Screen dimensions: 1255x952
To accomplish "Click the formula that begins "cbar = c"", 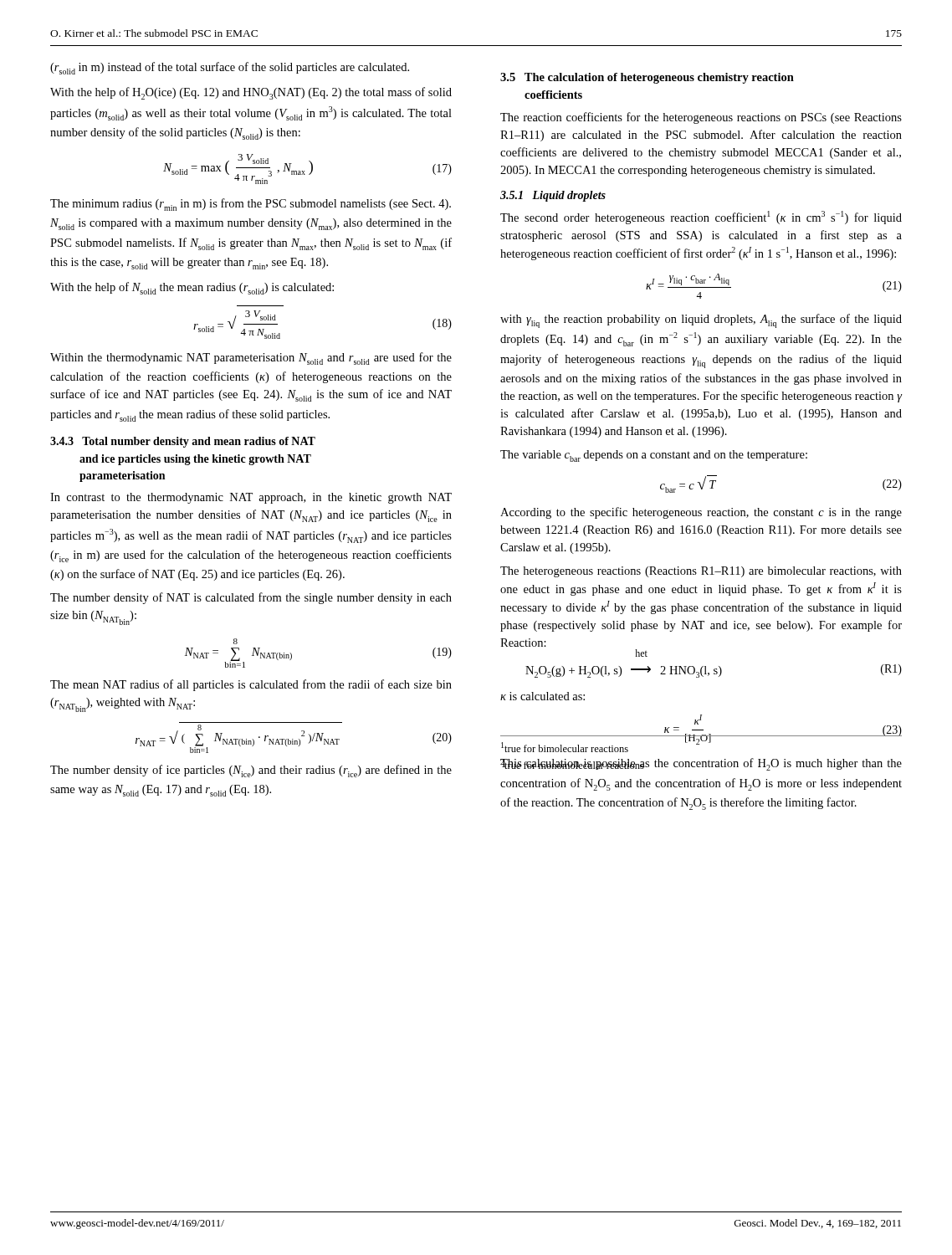I will click(x=701, y=485).
